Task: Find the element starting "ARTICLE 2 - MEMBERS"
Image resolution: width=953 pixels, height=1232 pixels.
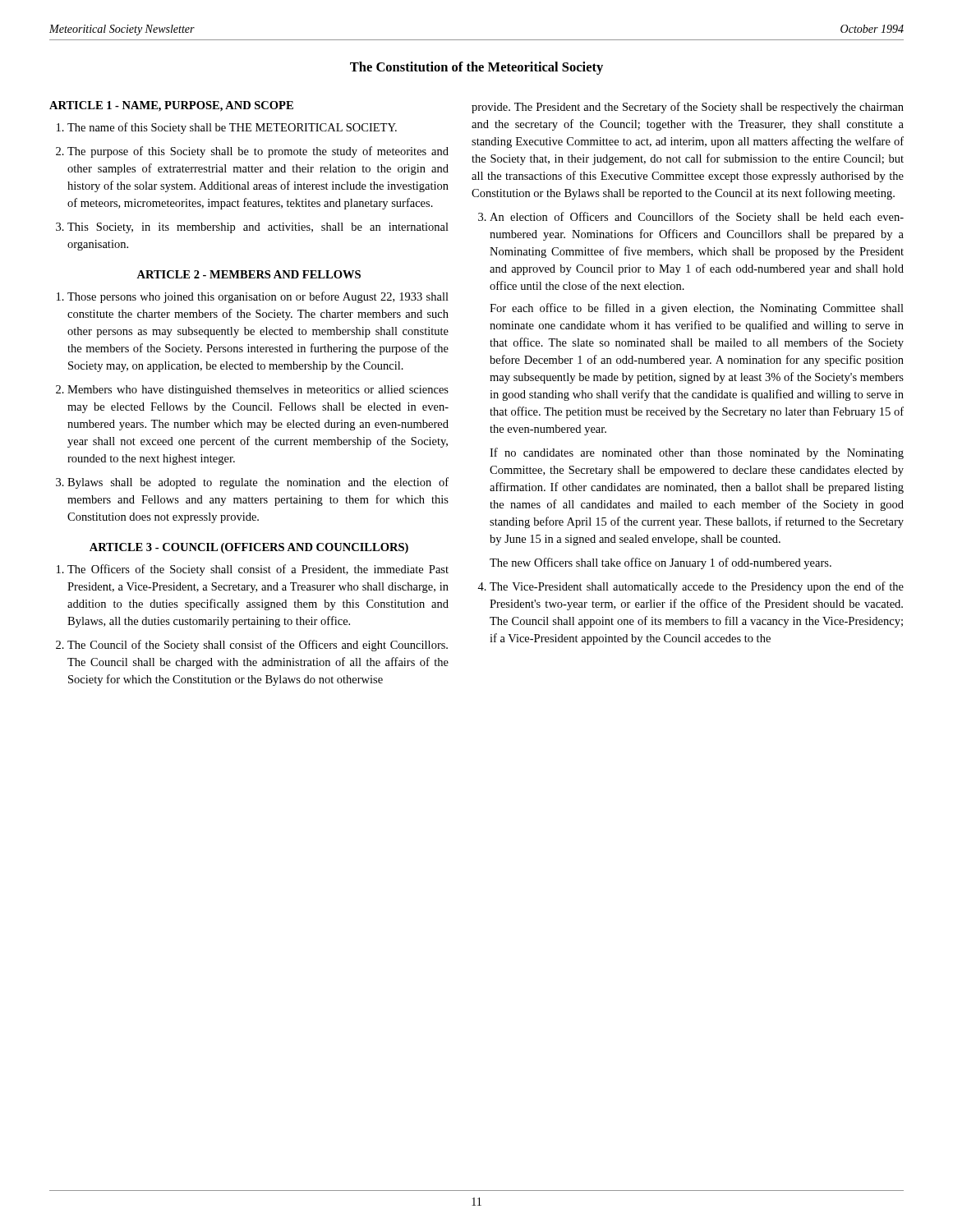Action: (249, 274)
